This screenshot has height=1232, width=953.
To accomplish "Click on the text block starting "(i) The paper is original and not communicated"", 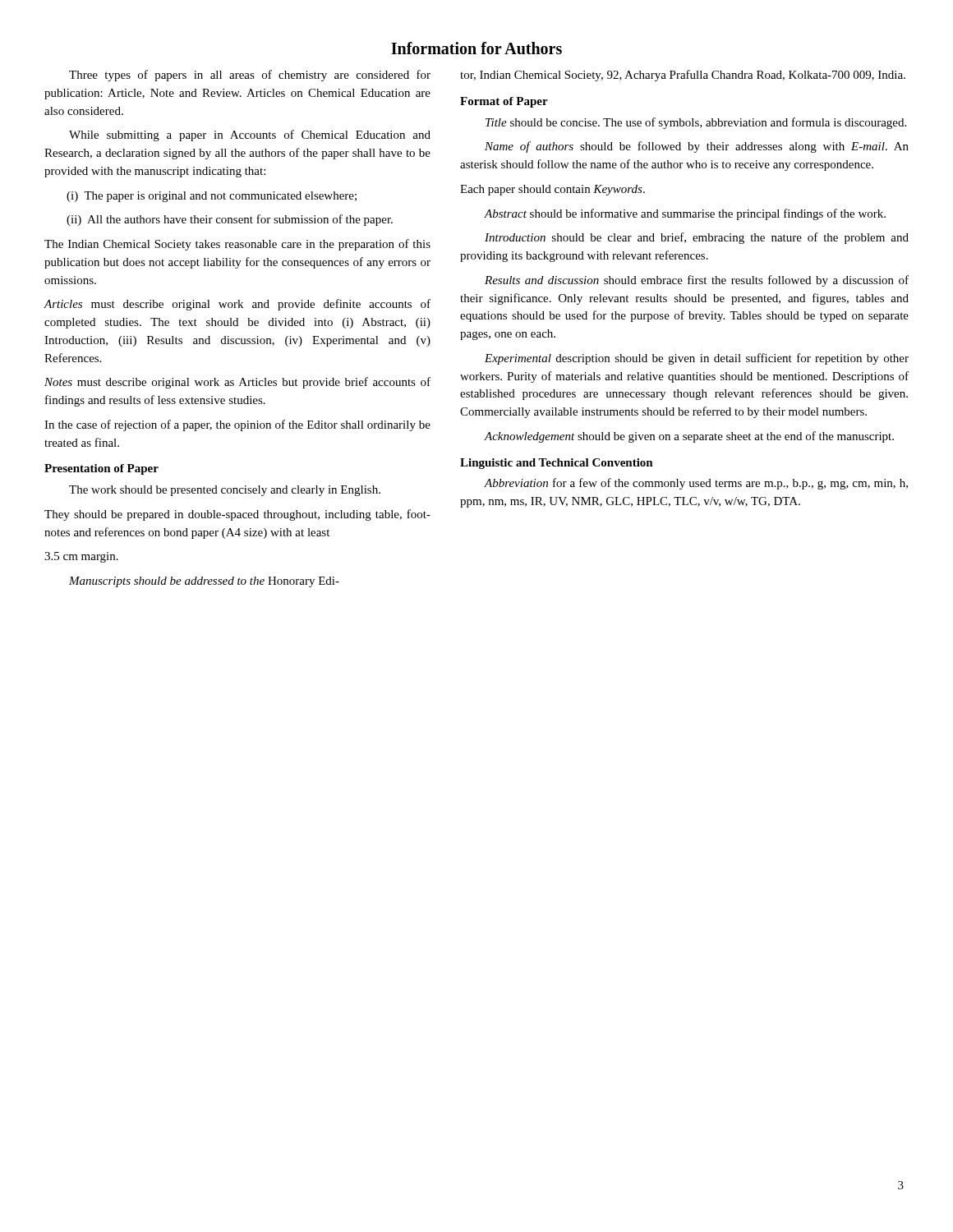I will click(x=237, y=196).
